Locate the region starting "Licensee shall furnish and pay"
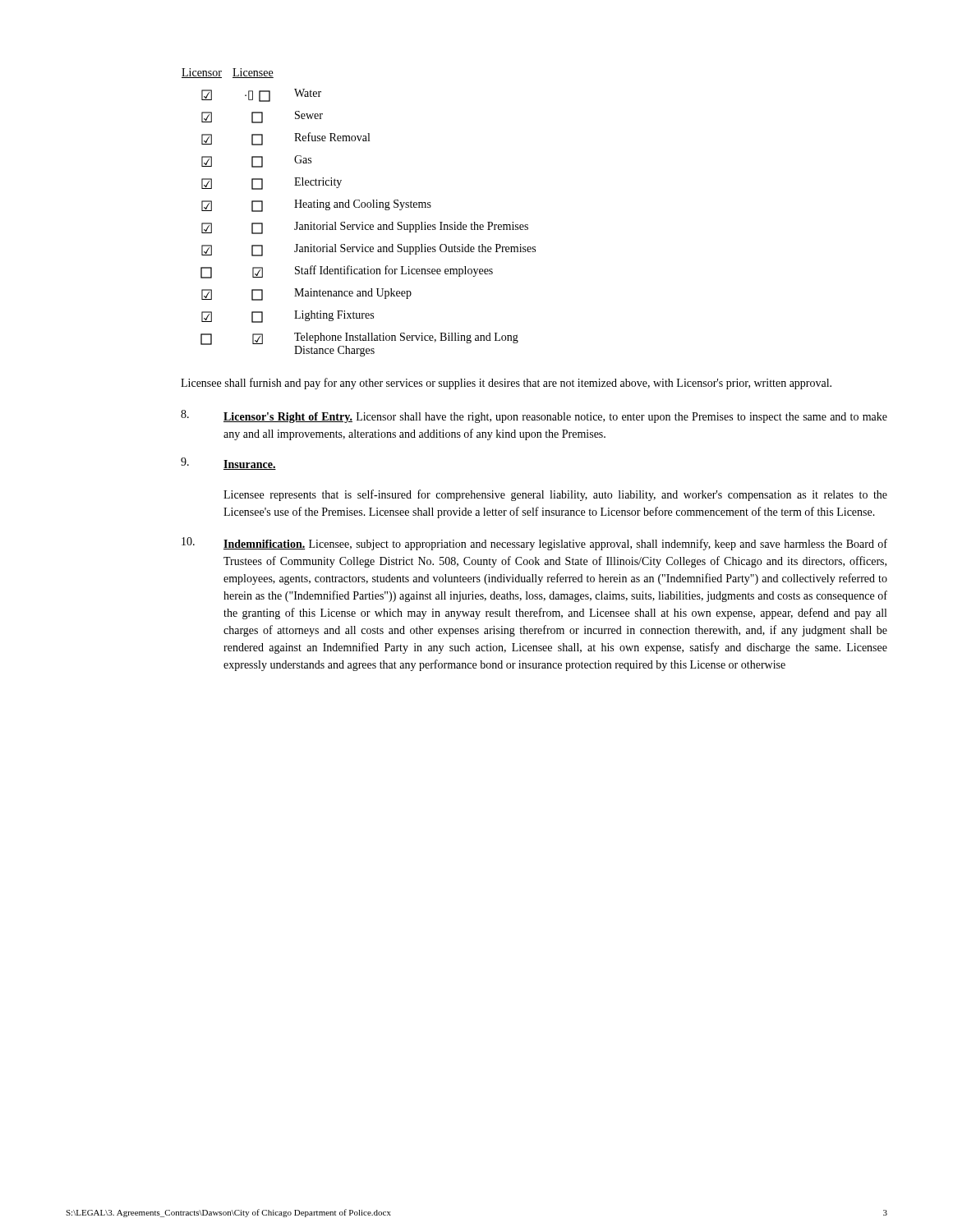The width and height of the screenshot is (953, 1232). click(x=534, y=383)
